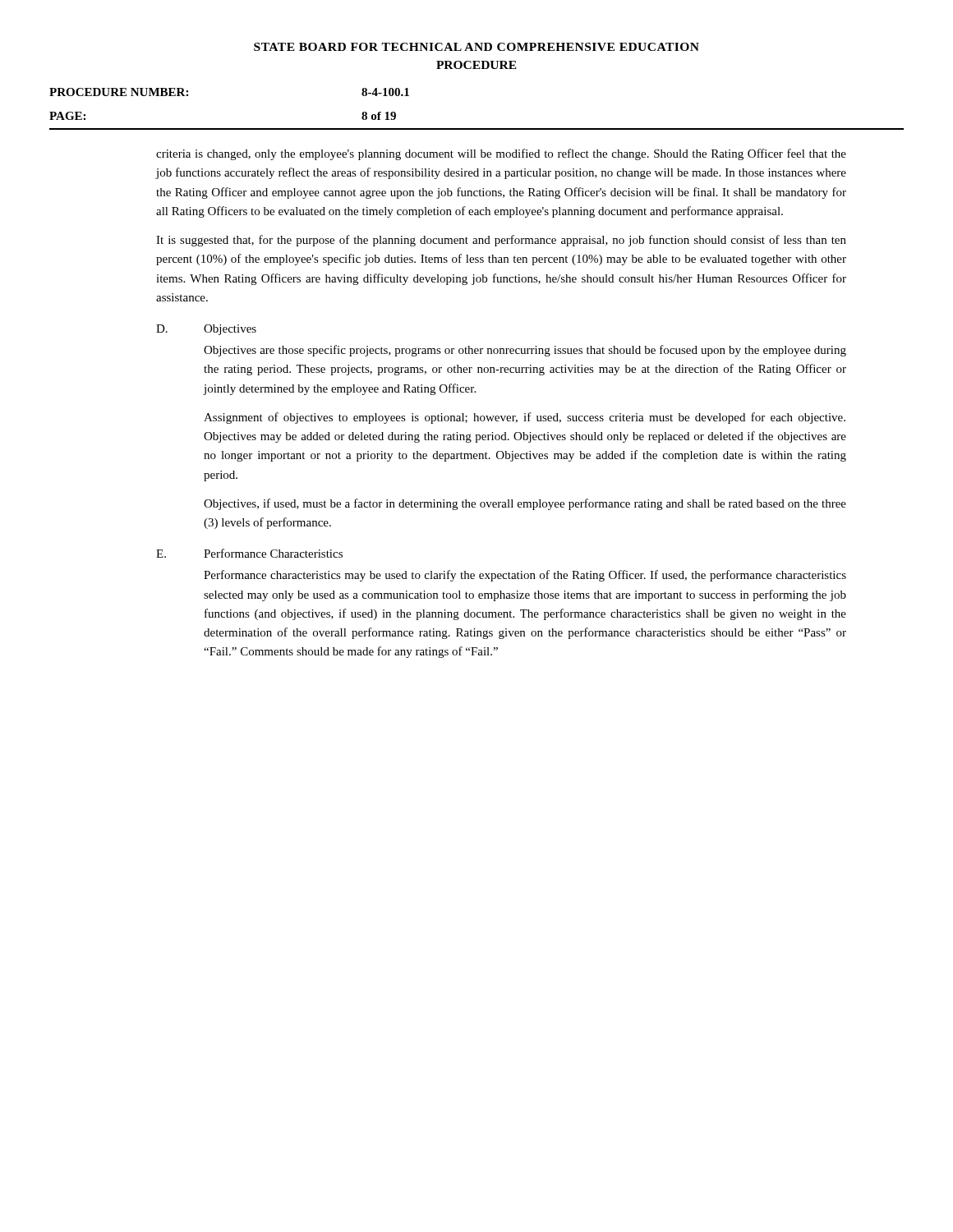Select the text block that says "criteria is changed, only the employee's"

coord(501,226)
